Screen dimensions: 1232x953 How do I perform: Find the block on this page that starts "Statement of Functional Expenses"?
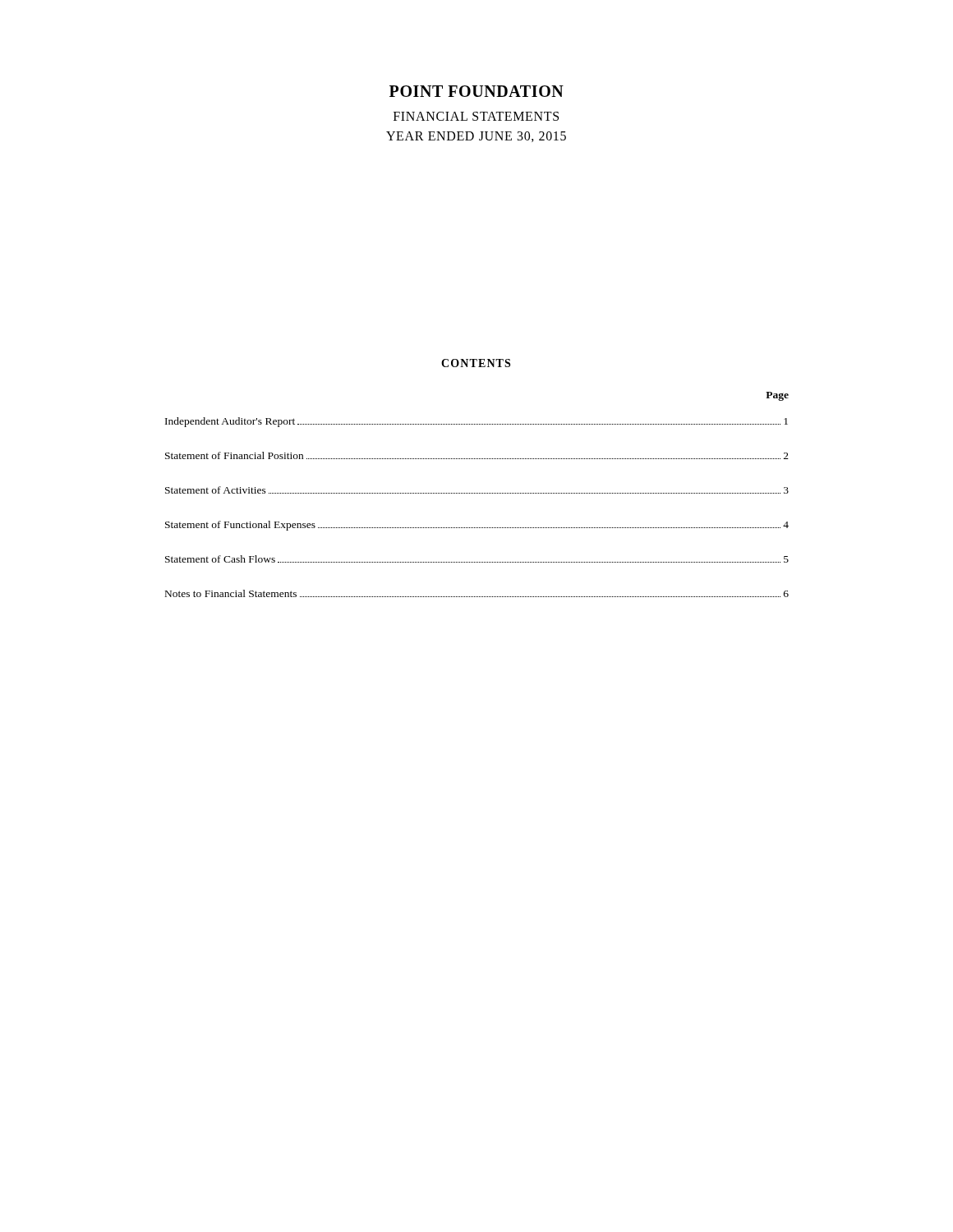pos(476,525)
